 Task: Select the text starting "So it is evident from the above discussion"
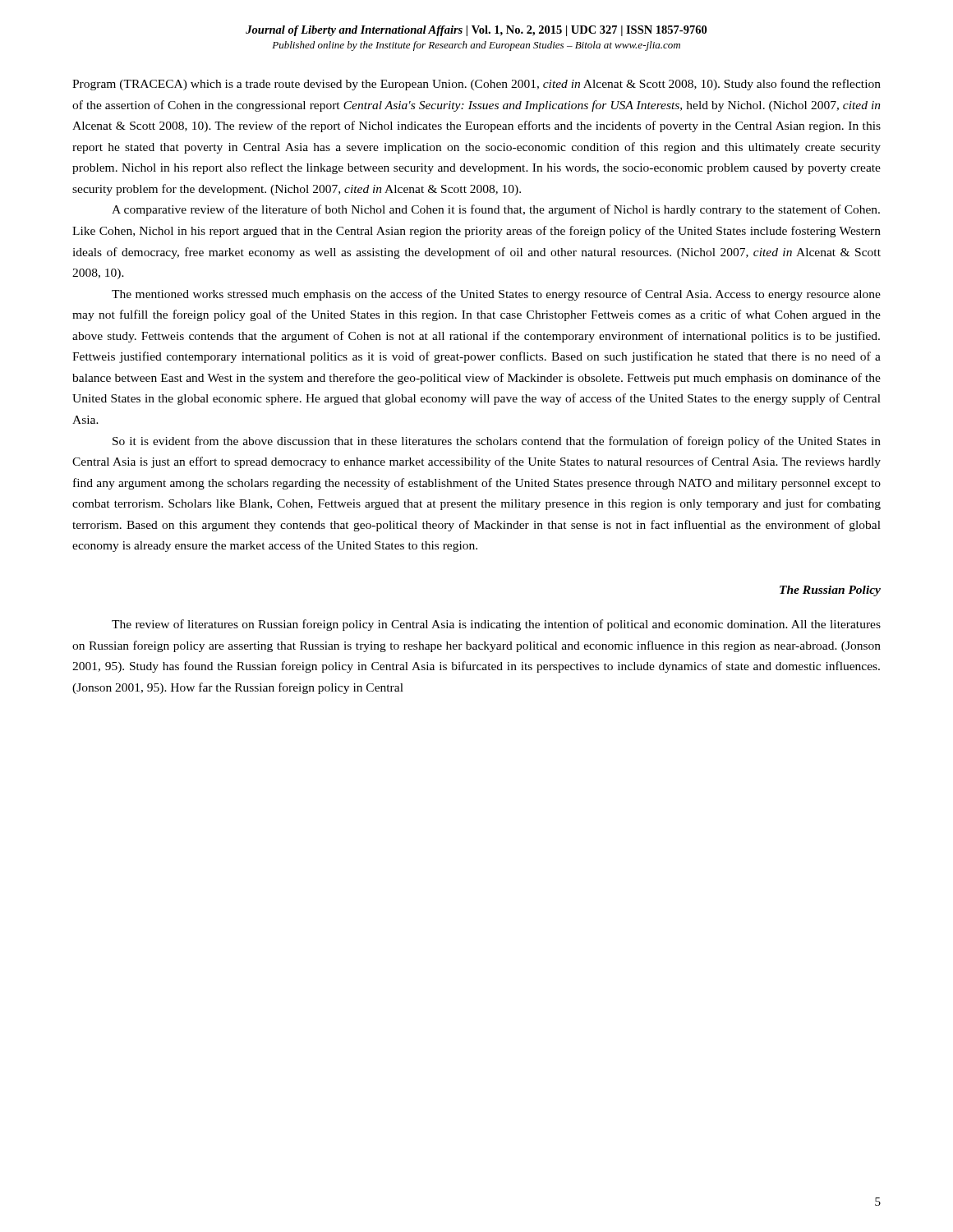click(476, 493)
